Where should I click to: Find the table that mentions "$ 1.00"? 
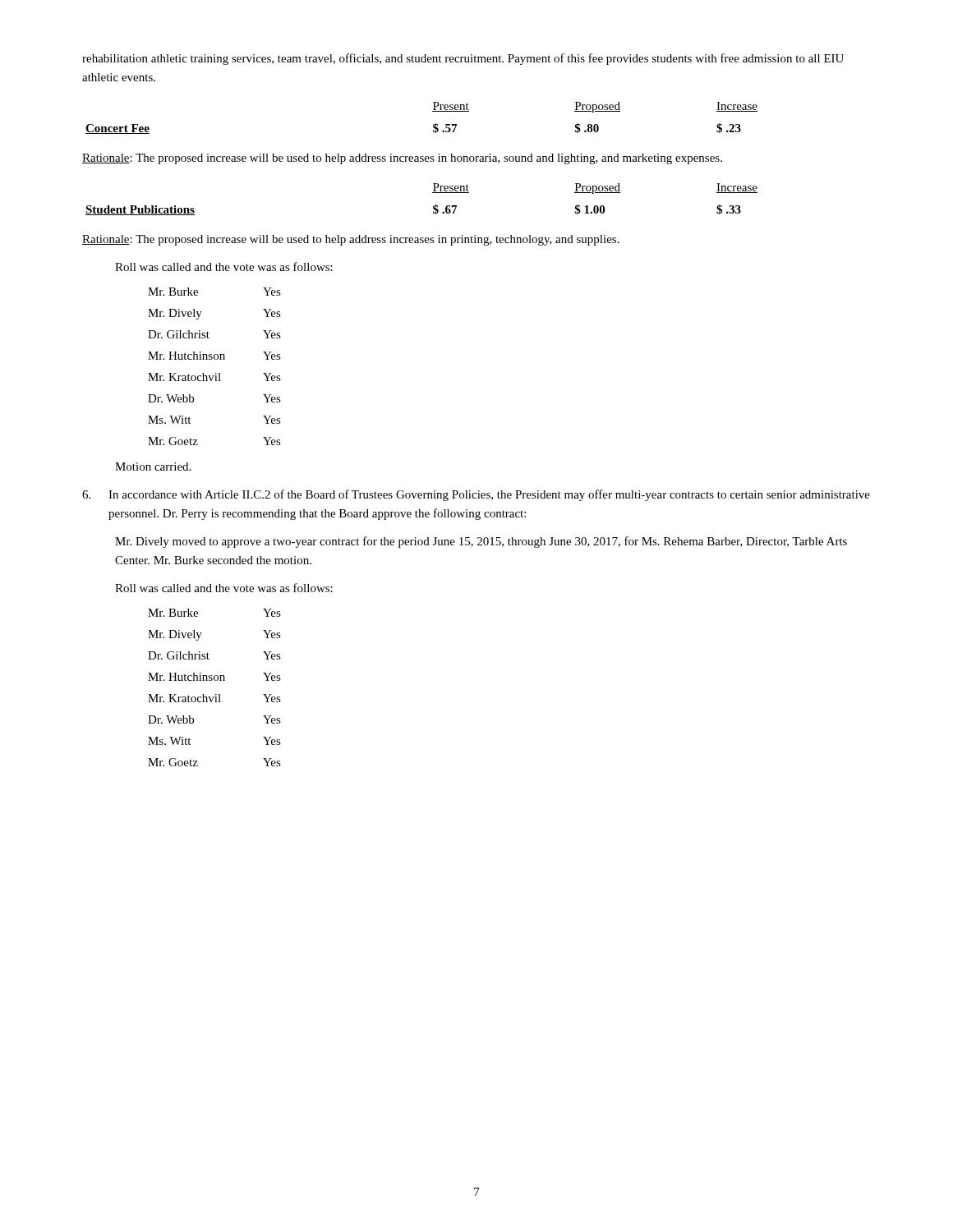[x=476, y=198]
